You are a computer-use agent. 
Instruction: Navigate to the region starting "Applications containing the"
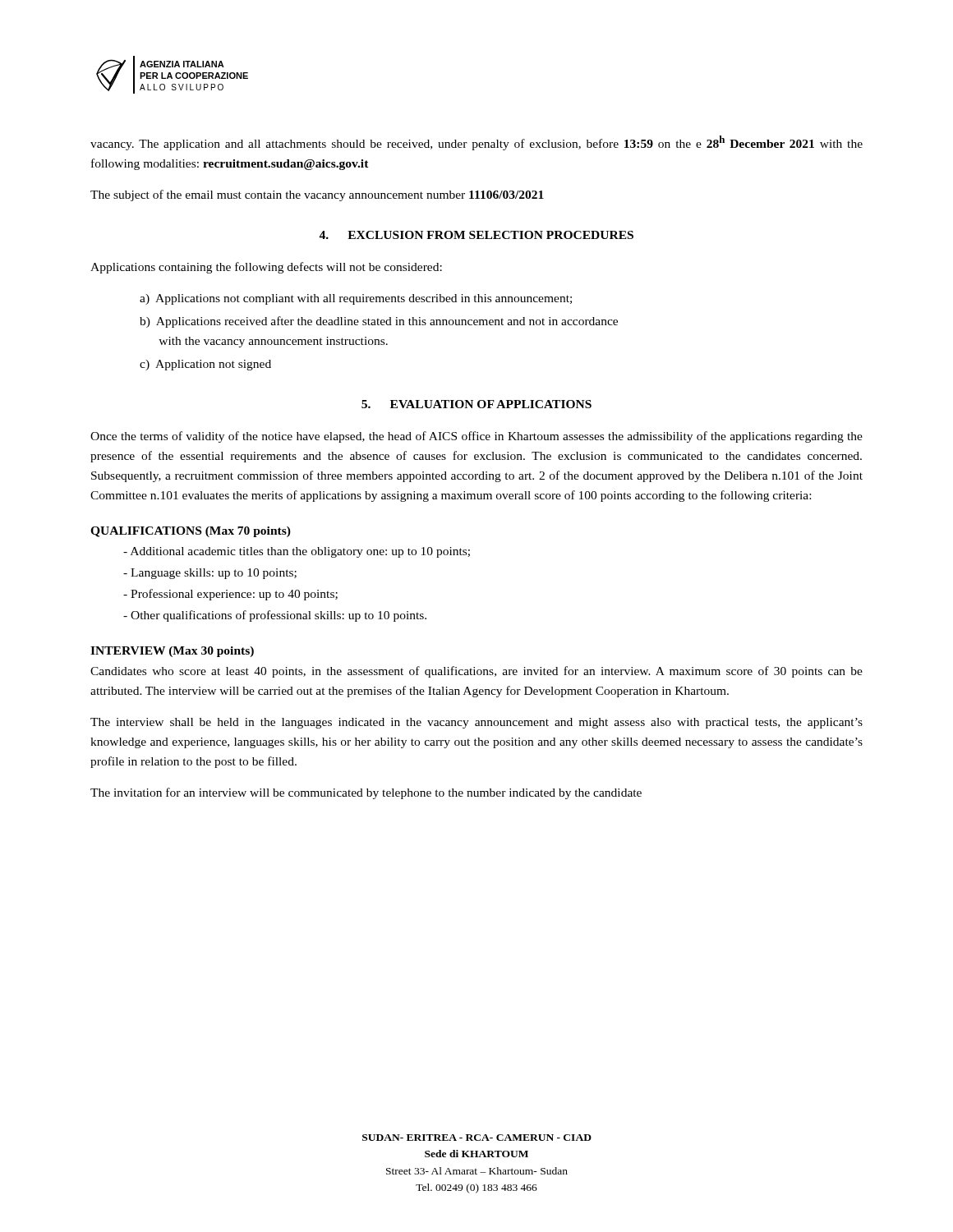(x=266, y=267)
